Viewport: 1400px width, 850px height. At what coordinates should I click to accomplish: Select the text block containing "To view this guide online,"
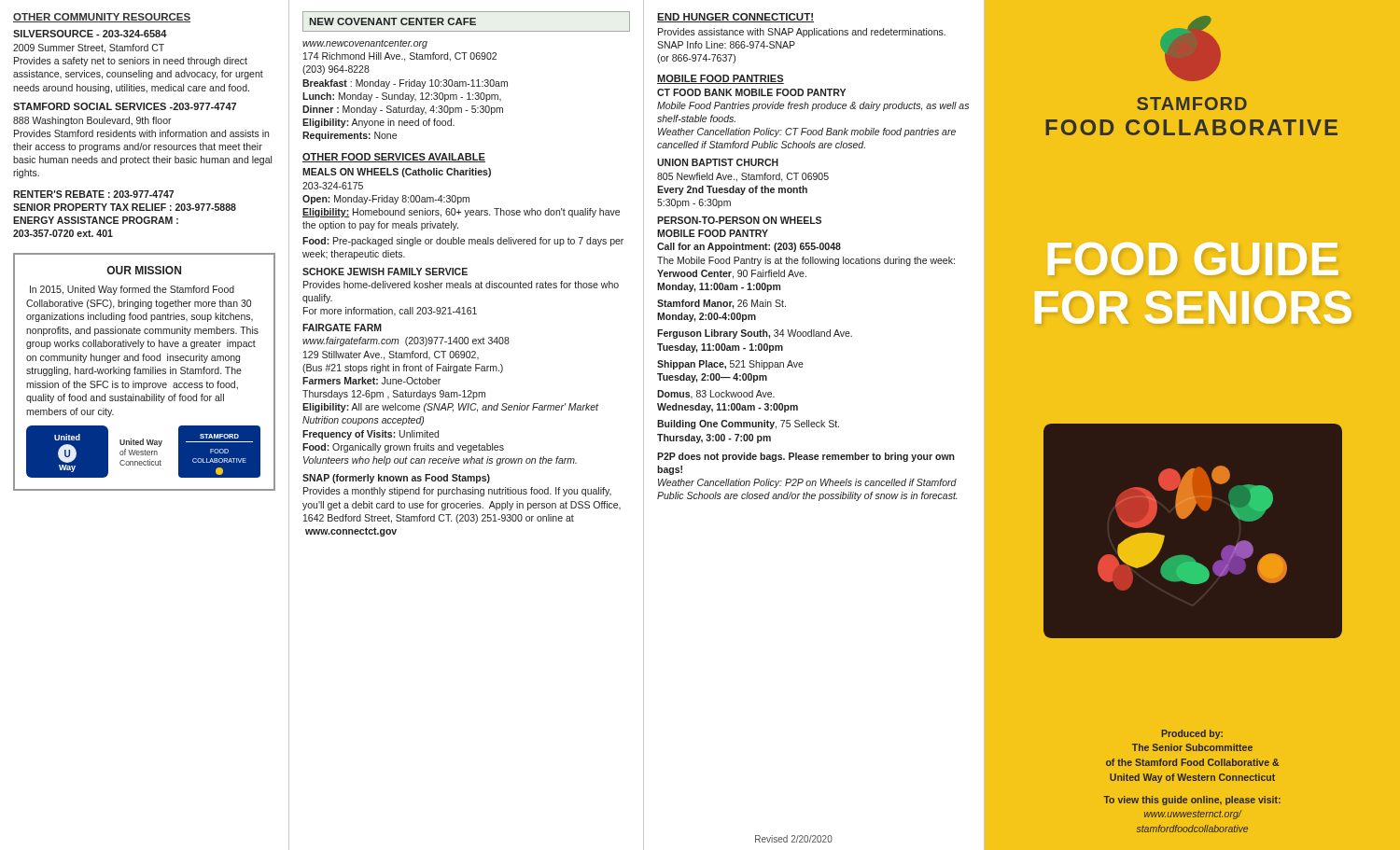(x=1192, y=815)
